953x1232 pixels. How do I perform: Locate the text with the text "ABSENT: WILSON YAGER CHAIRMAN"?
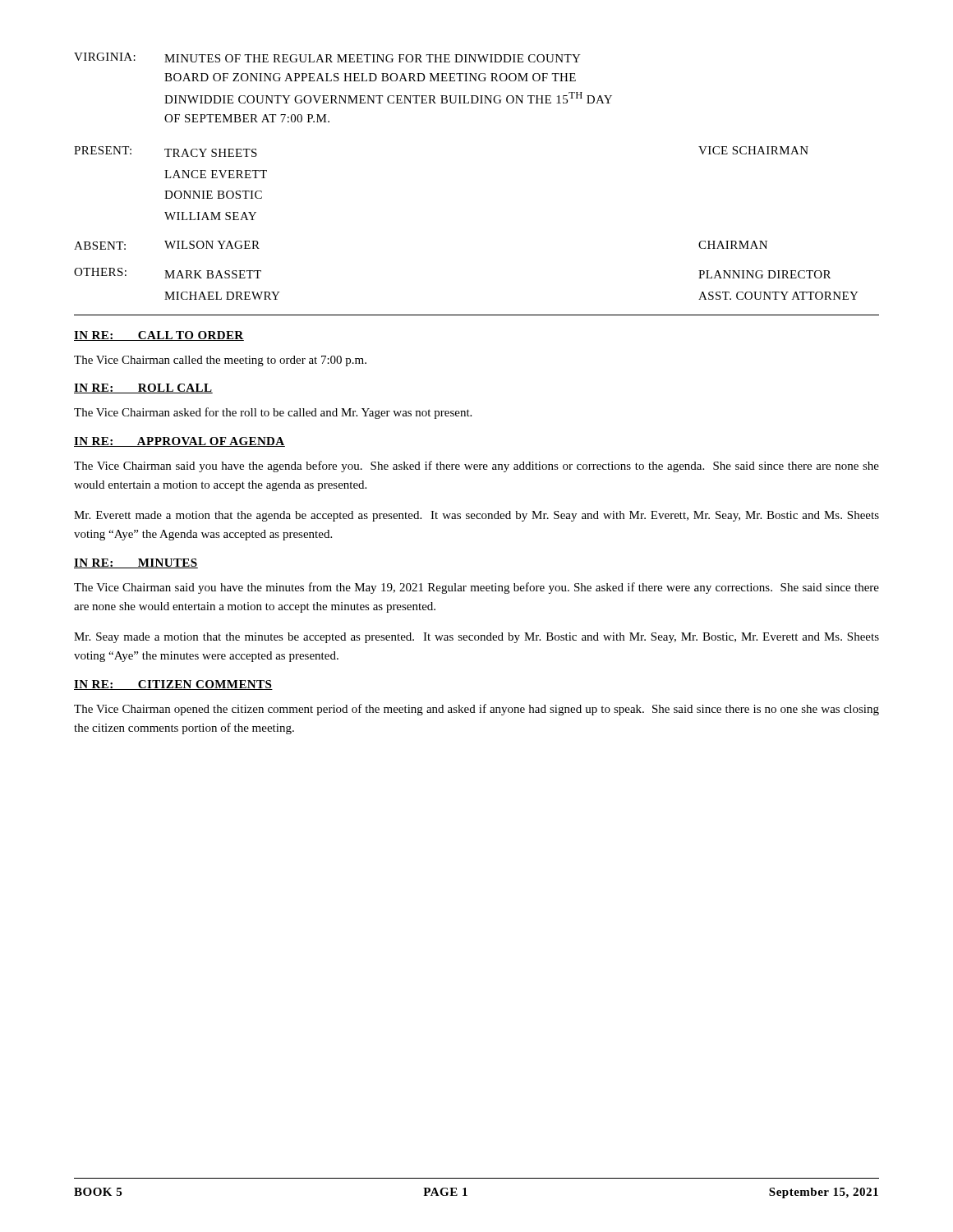(x=102, y=246)
